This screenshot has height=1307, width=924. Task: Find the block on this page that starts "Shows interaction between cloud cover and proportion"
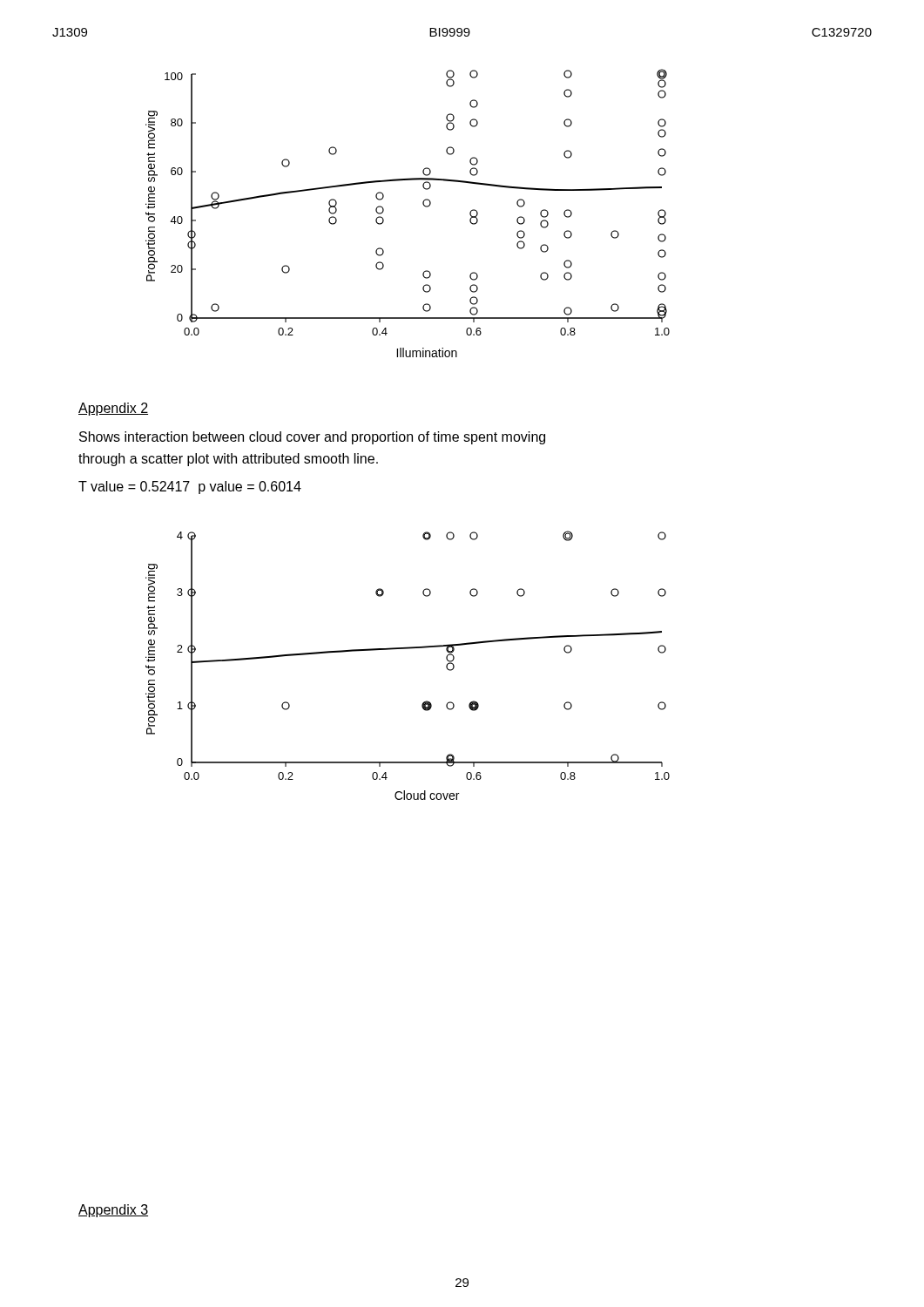click(312, 448)
